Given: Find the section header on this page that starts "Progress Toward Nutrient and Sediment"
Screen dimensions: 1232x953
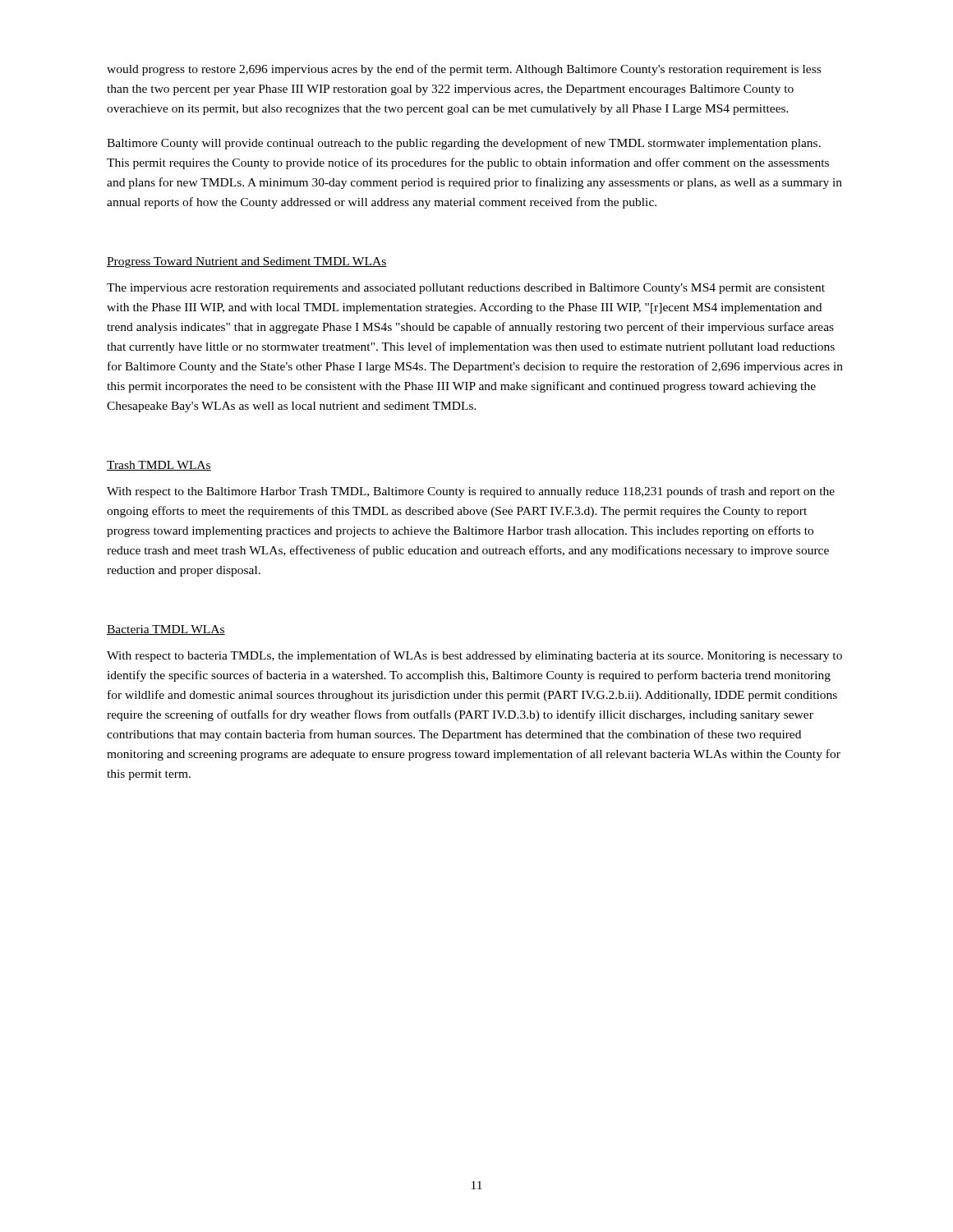Looking at the screenshot, I should click(x=247, y=261).
